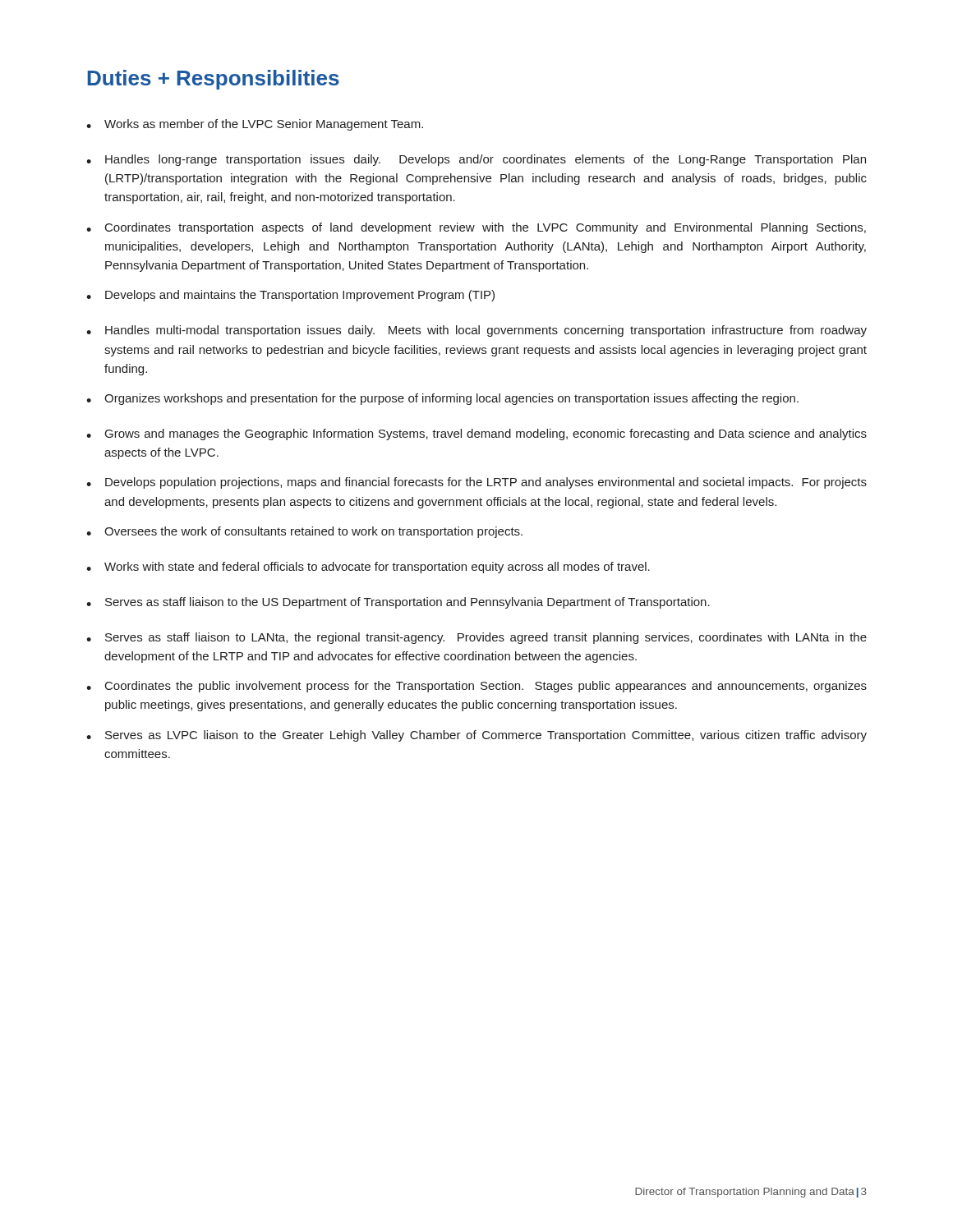
Task: Find the block on this page that starts "• Oversees the"
Action: coord(476,534)
